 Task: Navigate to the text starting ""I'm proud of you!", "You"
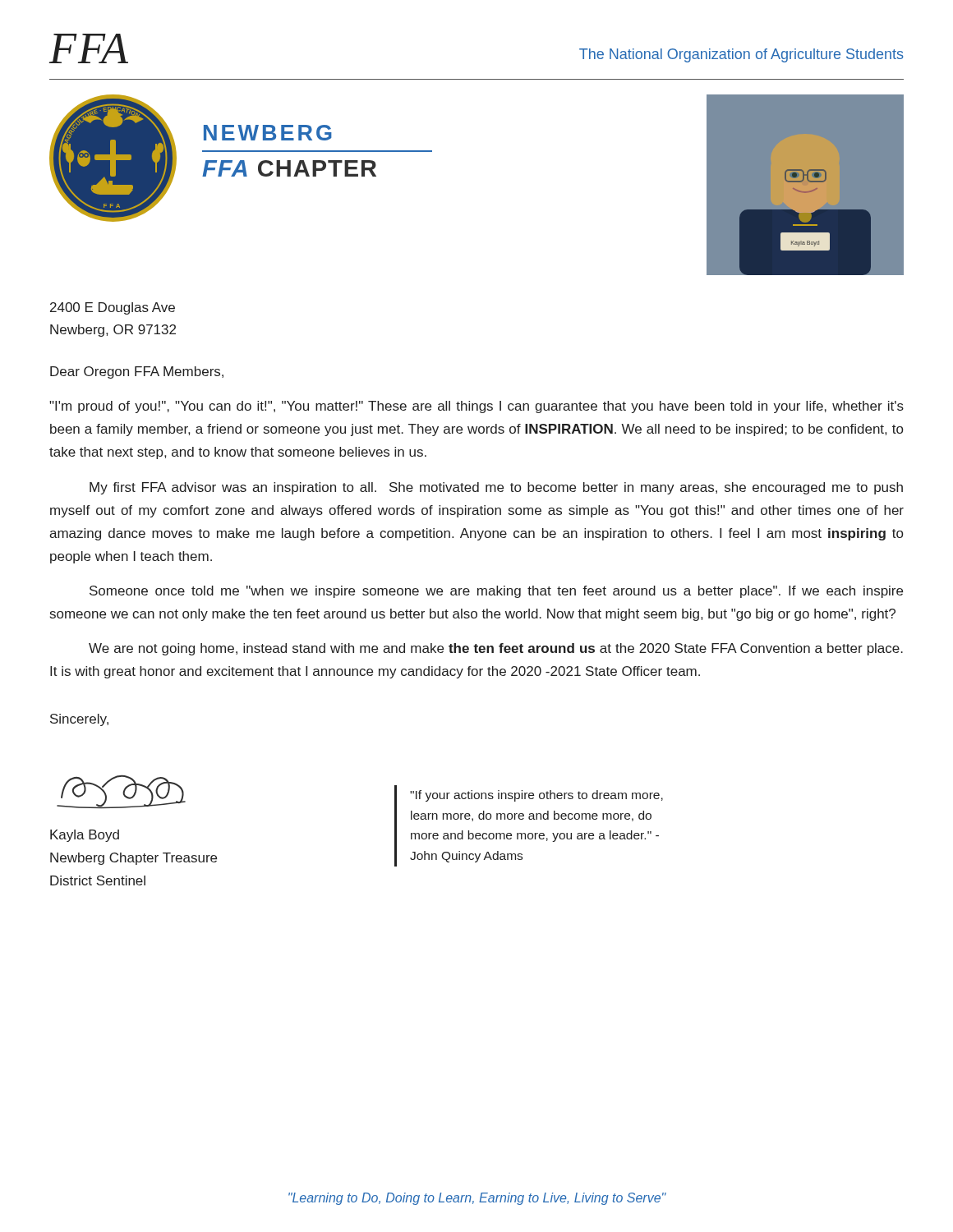point(476,429)
